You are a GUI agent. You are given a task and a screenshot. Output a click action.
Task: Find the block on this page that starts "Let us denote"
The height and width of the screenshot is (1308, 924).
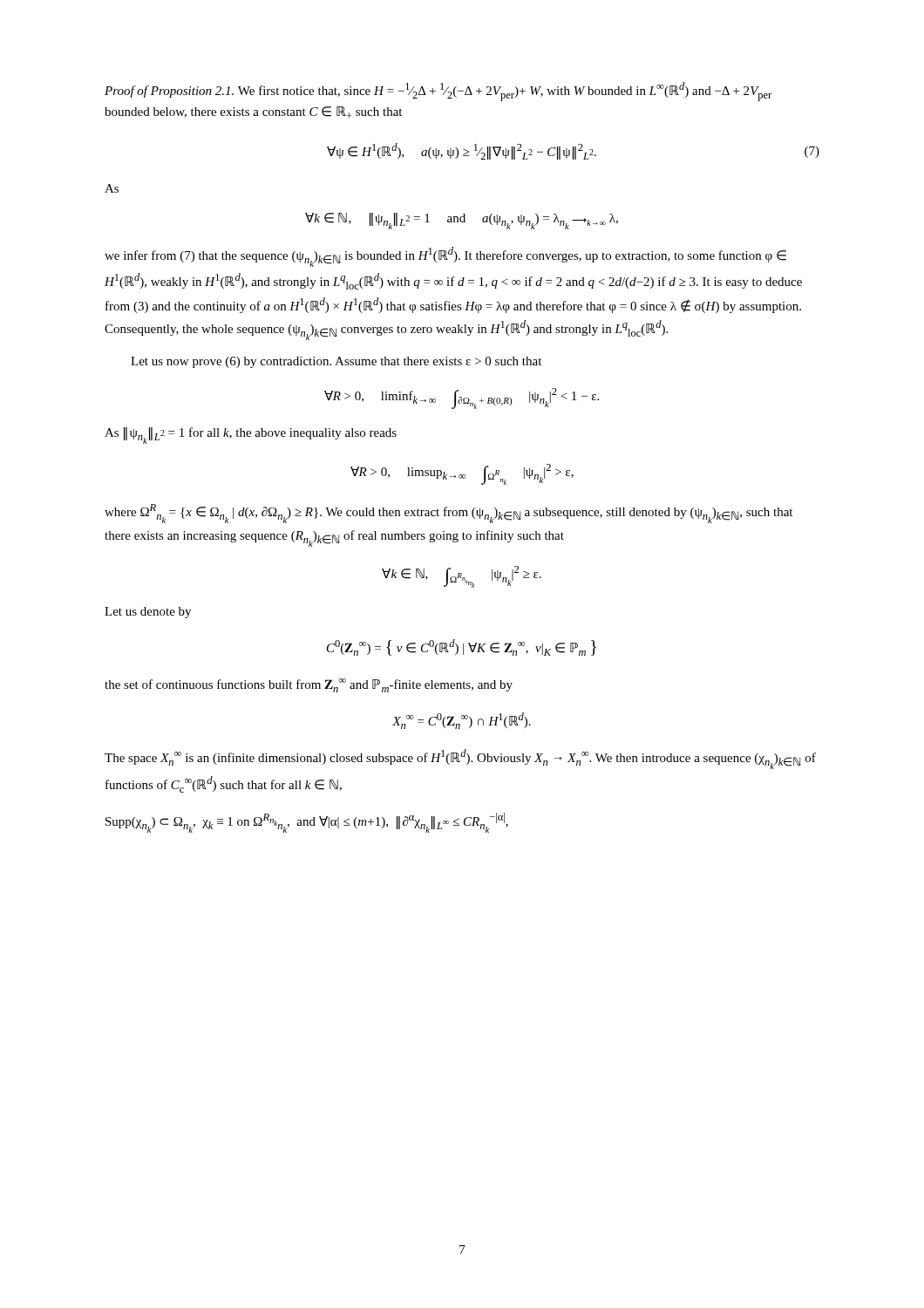coord(148,613)
